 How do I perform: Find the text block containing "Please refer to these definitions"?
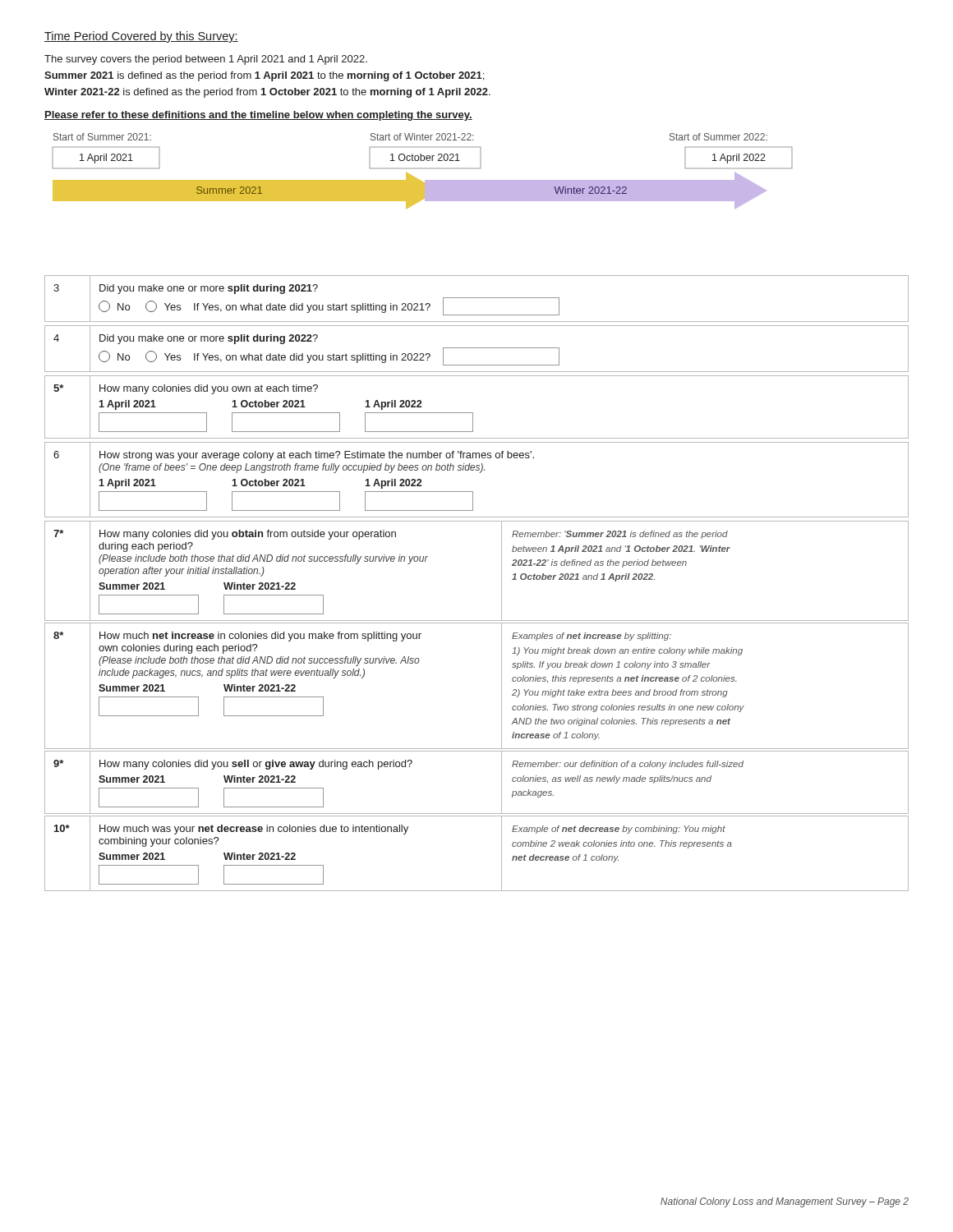tap(258, 115)
